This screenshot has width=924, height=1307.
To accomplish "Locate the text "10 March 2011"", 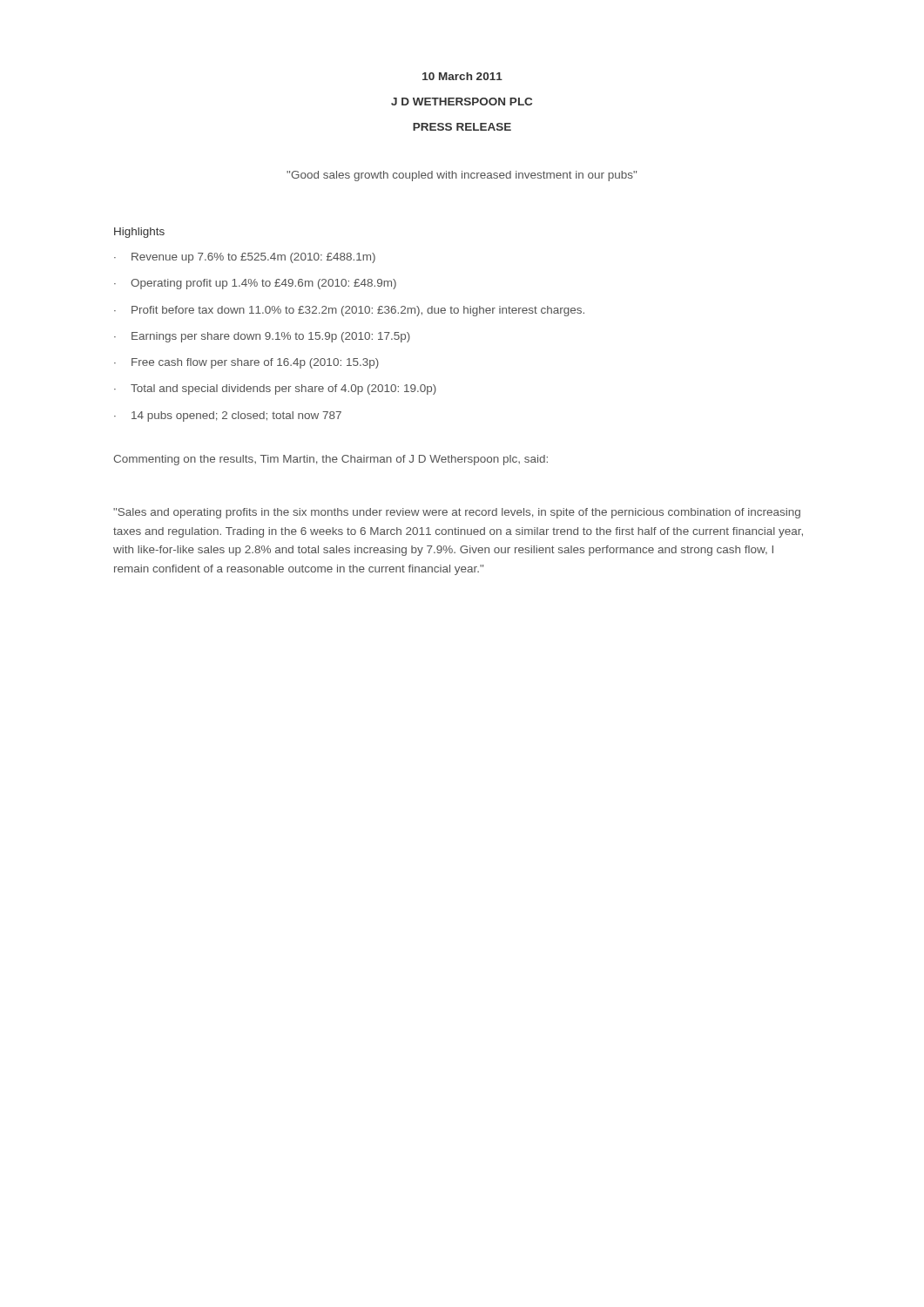I will click(x=462, y=76).
